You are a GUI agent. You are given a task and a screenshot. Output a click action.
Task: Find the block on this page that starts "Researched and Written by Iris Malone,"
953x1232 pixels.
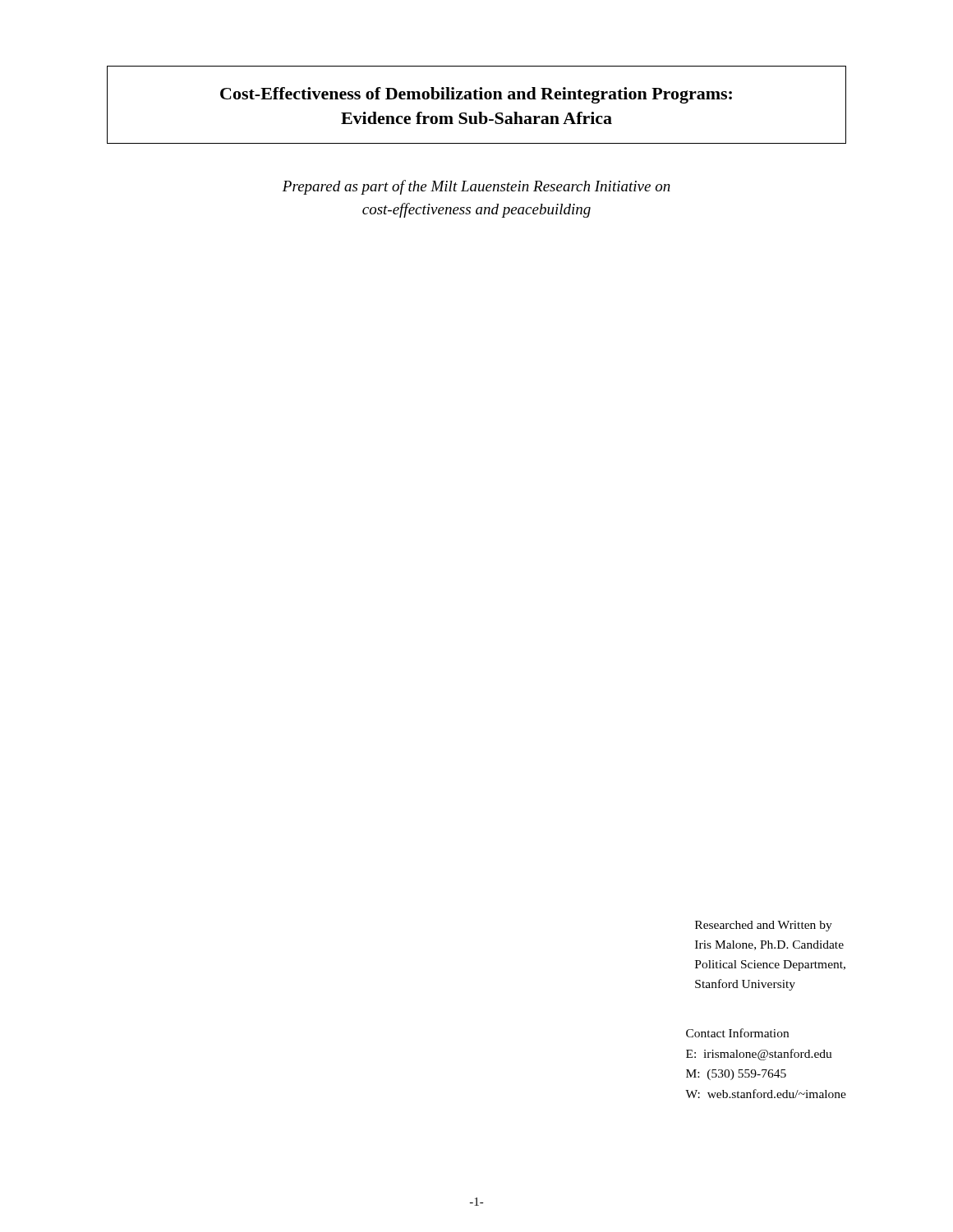tap(770, 954)
